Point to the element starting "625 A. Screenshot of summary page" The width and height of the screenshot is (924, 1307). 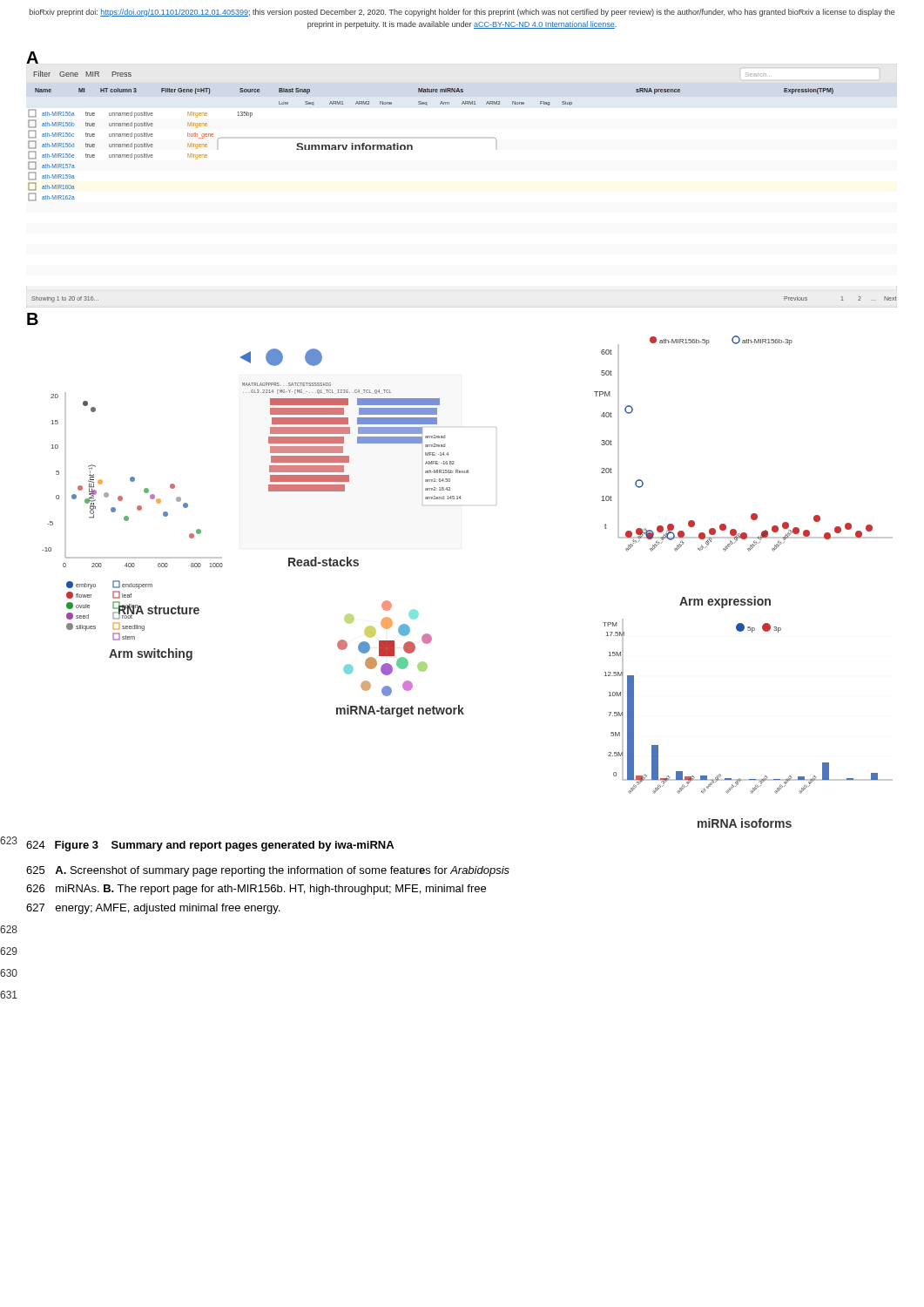pyautogui.click(x=268, y=889)
